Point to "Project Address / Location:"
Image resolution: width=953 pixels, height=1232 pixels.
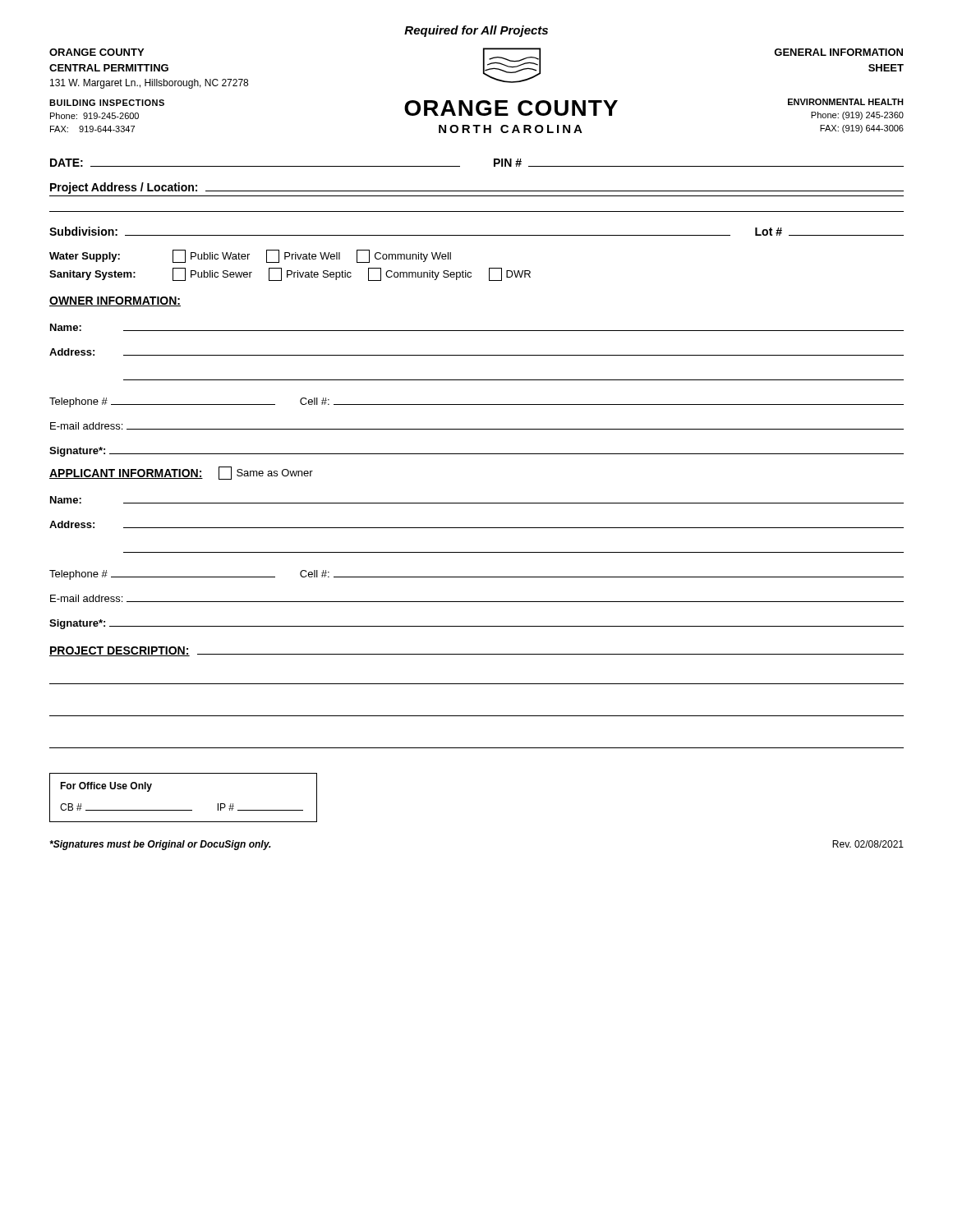[x=476, y=185]
